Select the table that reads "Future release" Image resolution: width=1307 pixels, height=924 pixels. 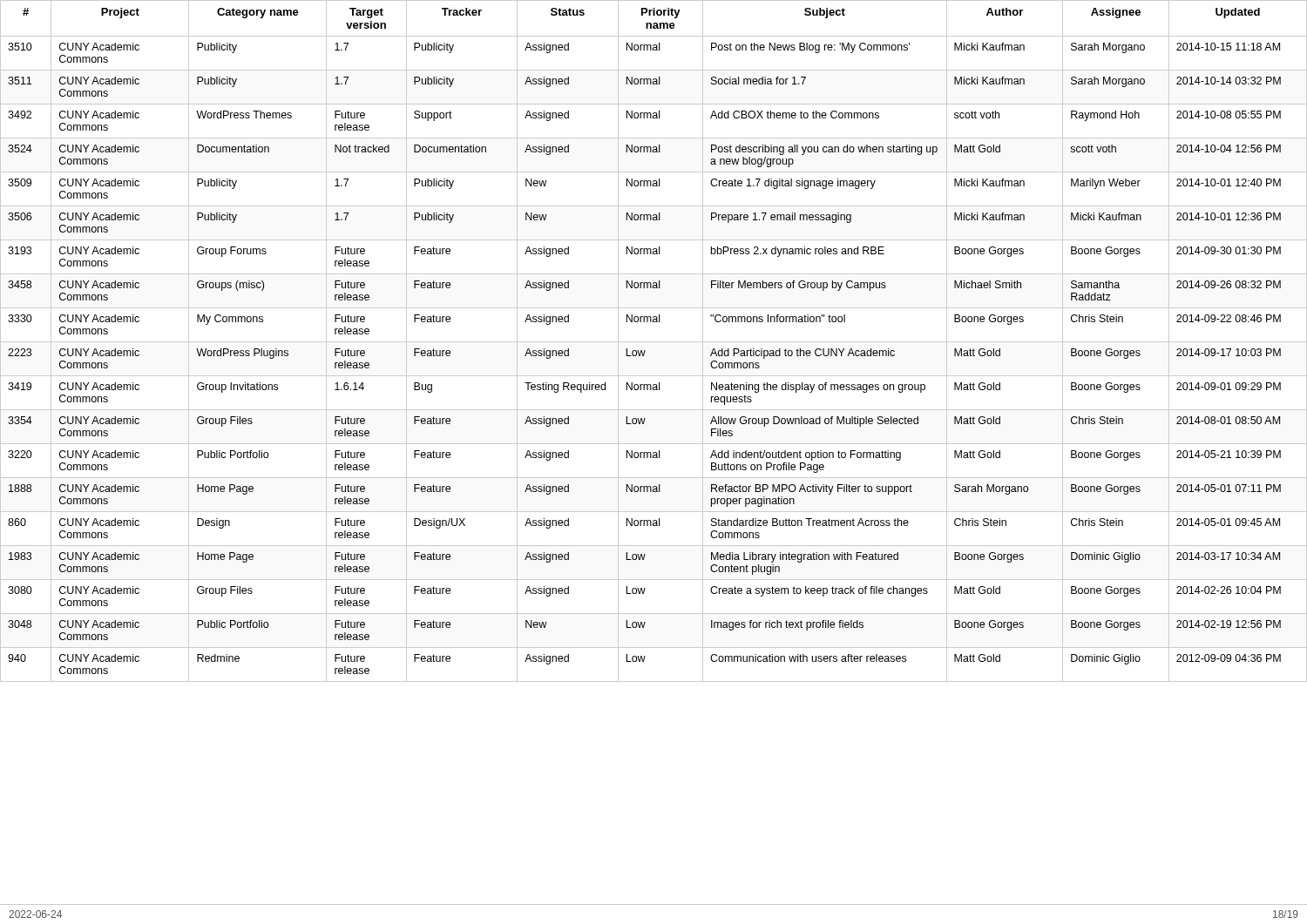(654, 341)
